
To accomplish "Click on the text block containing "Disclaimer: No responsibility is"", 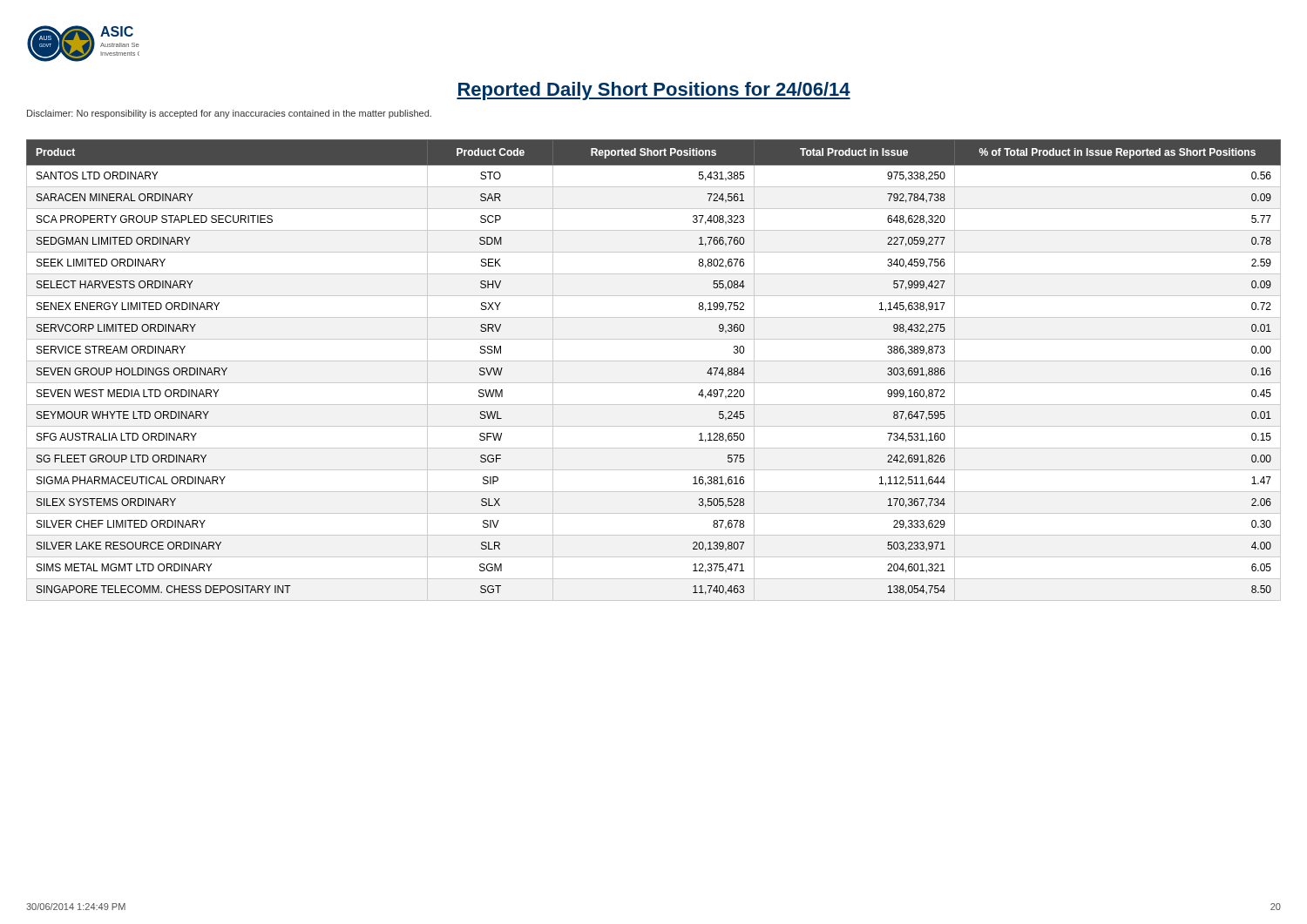I will tap(229, 113).
